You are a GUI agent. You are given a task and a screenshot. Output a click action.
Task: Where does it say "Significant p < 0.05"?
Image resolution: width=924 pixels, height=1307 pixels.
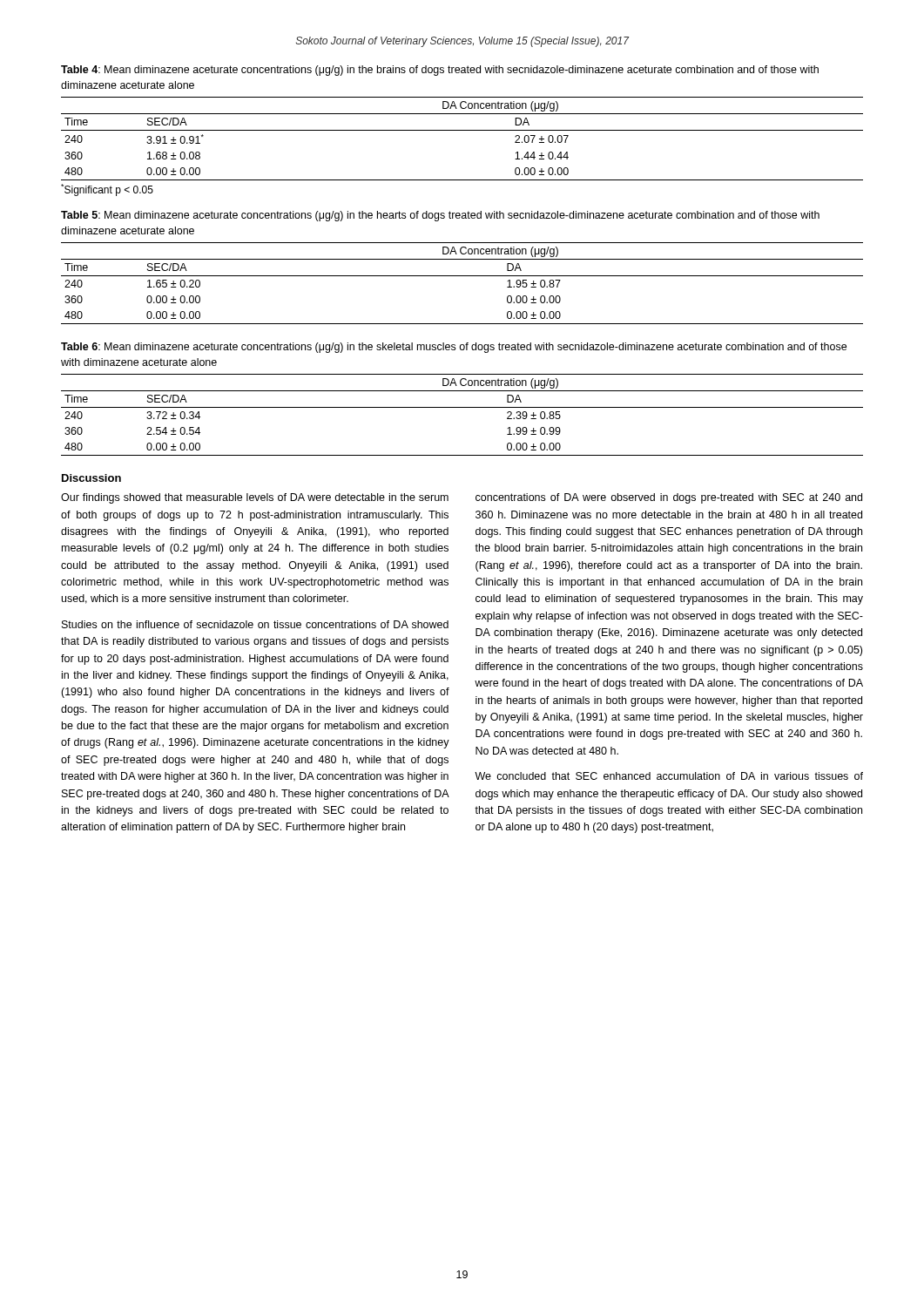pyautogui.click(x=107, y=189)
